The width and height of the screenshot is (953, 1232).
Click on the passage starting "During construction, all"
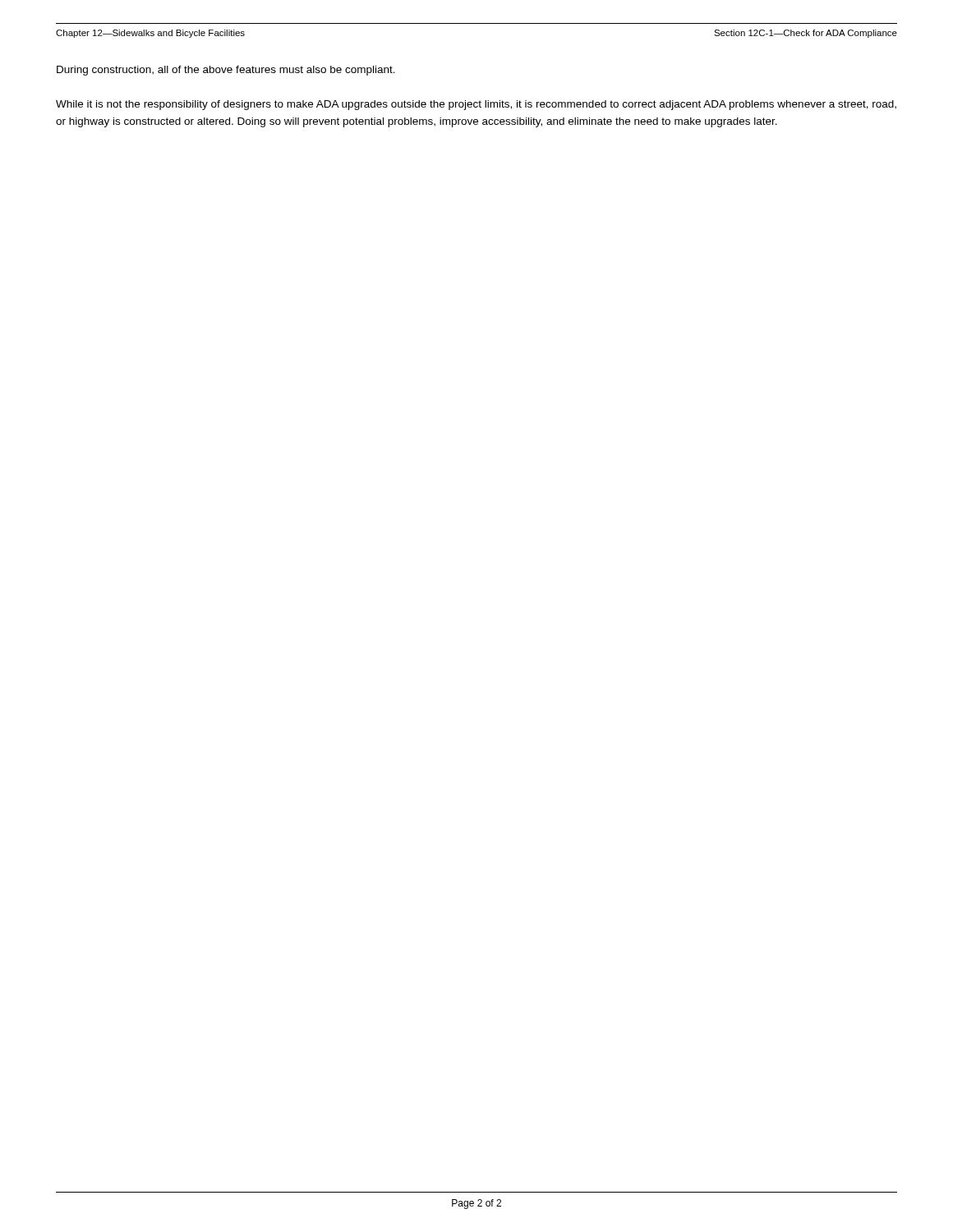click(226, 69)
